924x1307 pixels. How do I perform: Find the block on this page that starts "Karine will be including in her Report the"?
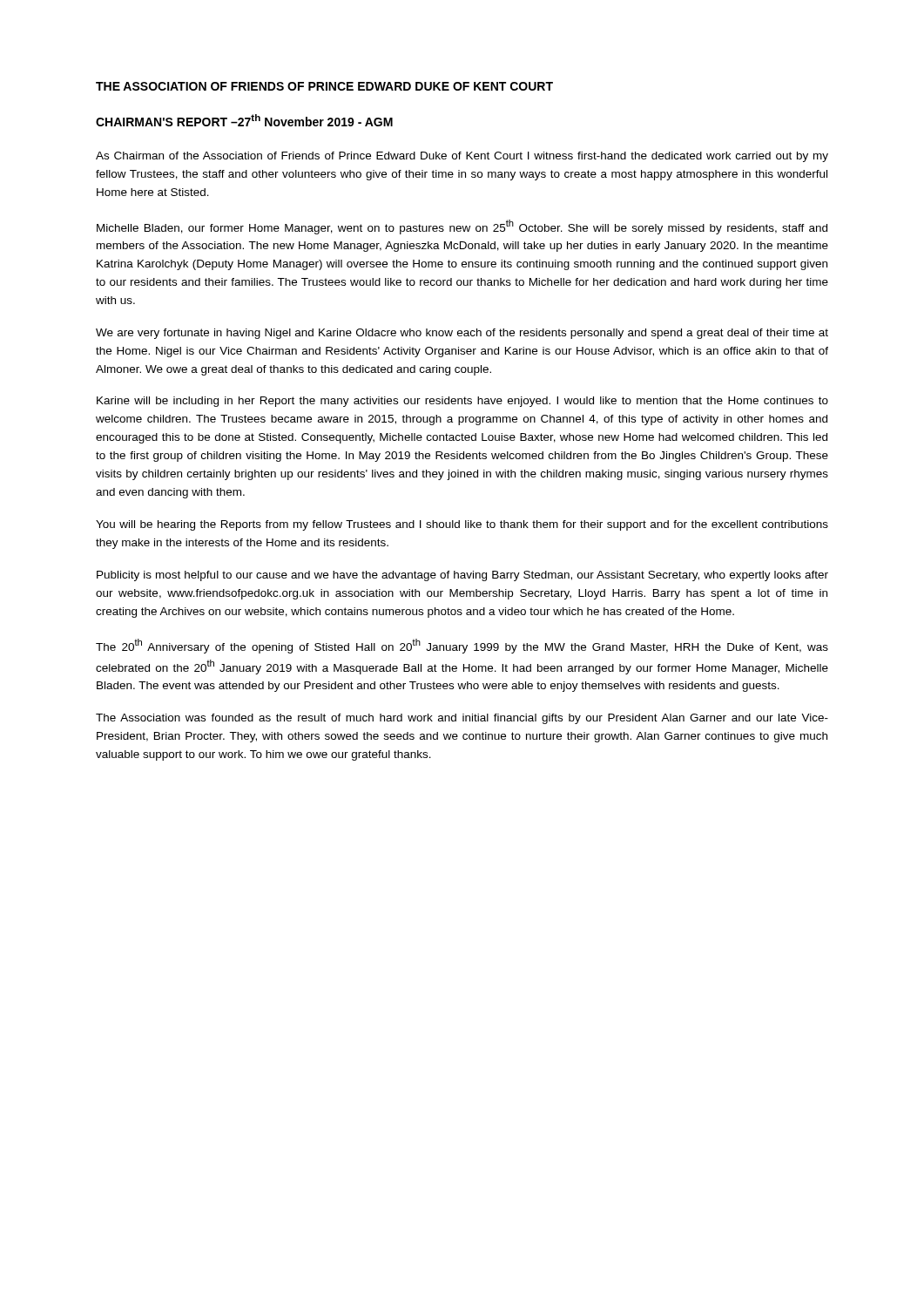[462, 446]
